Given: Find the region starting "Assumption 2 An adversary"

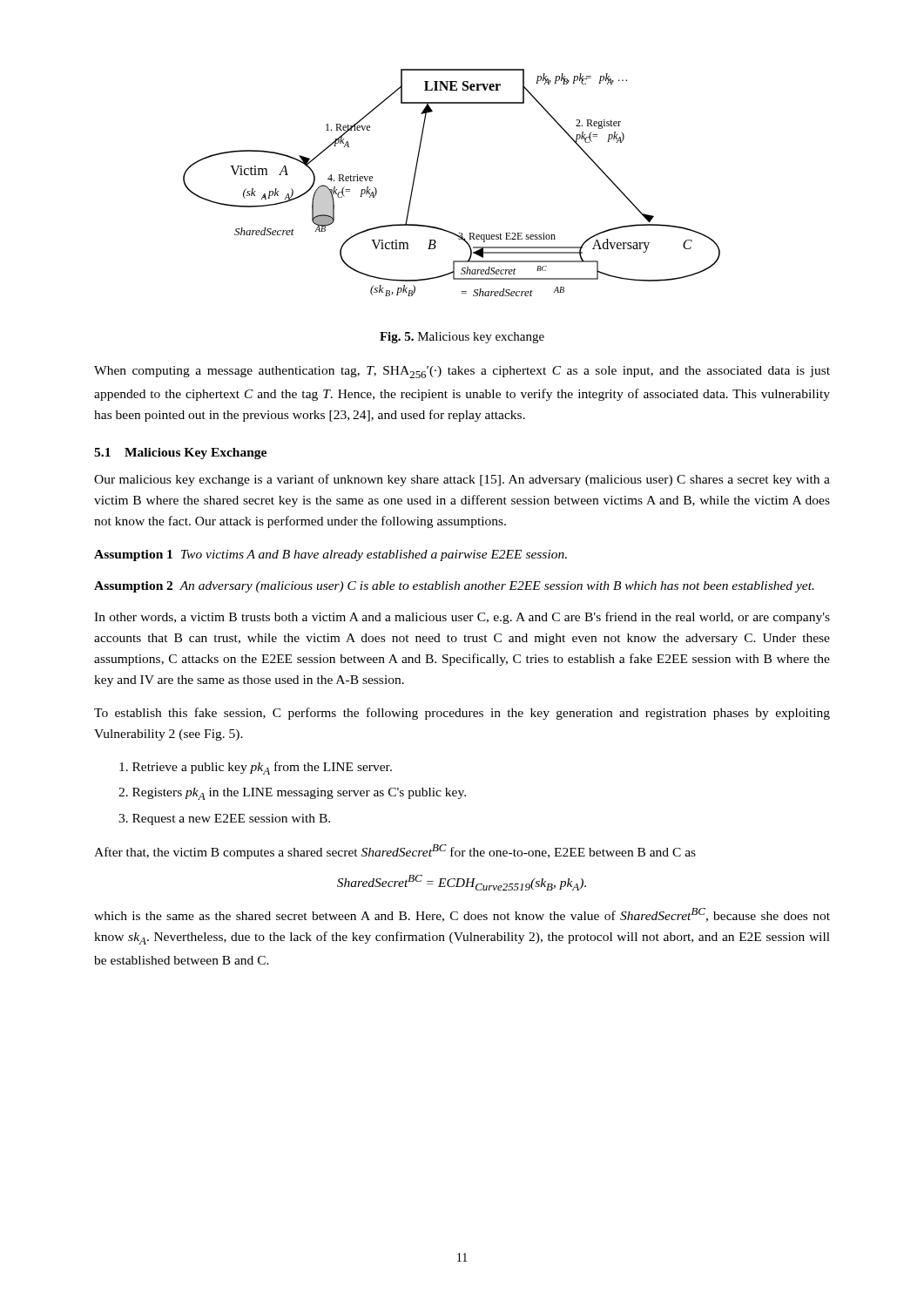Looking at the screenshot, I should [455, 585].
